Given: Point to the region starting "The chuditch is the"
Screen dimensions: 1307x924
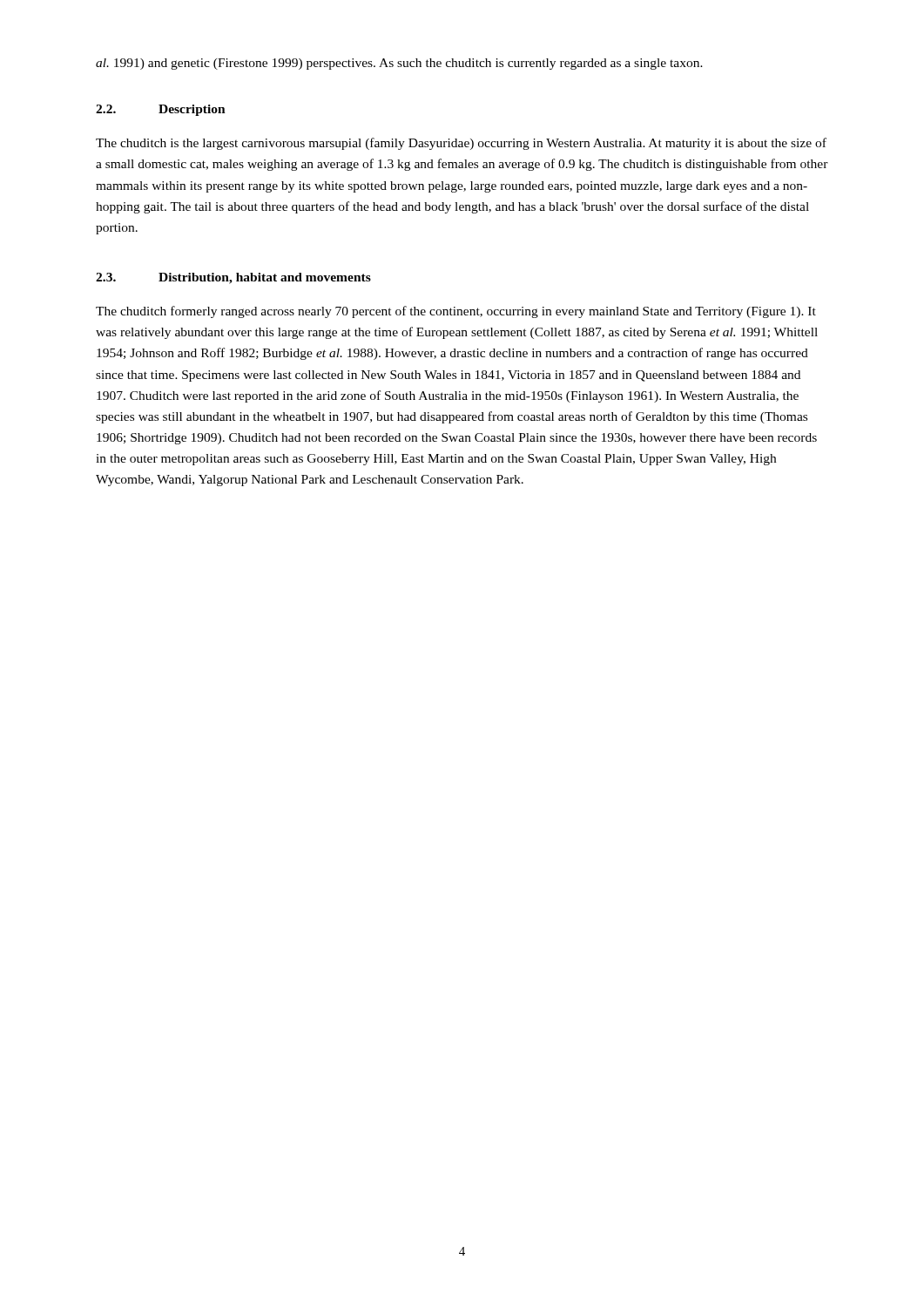Looking at the screenshot, I should click(462, 185).
